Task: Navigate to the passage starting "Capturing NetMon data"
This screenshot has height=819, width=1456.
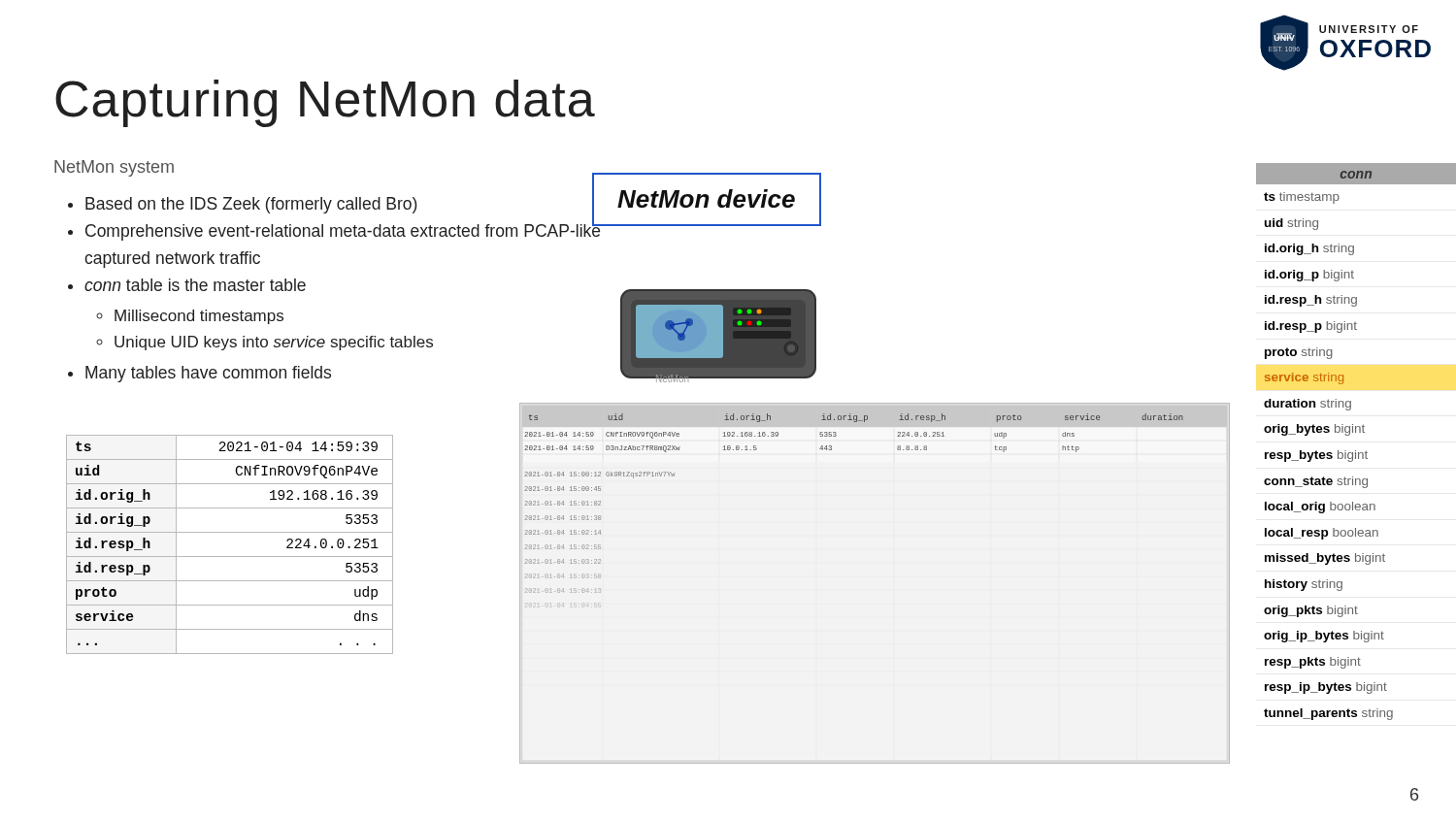Action: [325, 99]
